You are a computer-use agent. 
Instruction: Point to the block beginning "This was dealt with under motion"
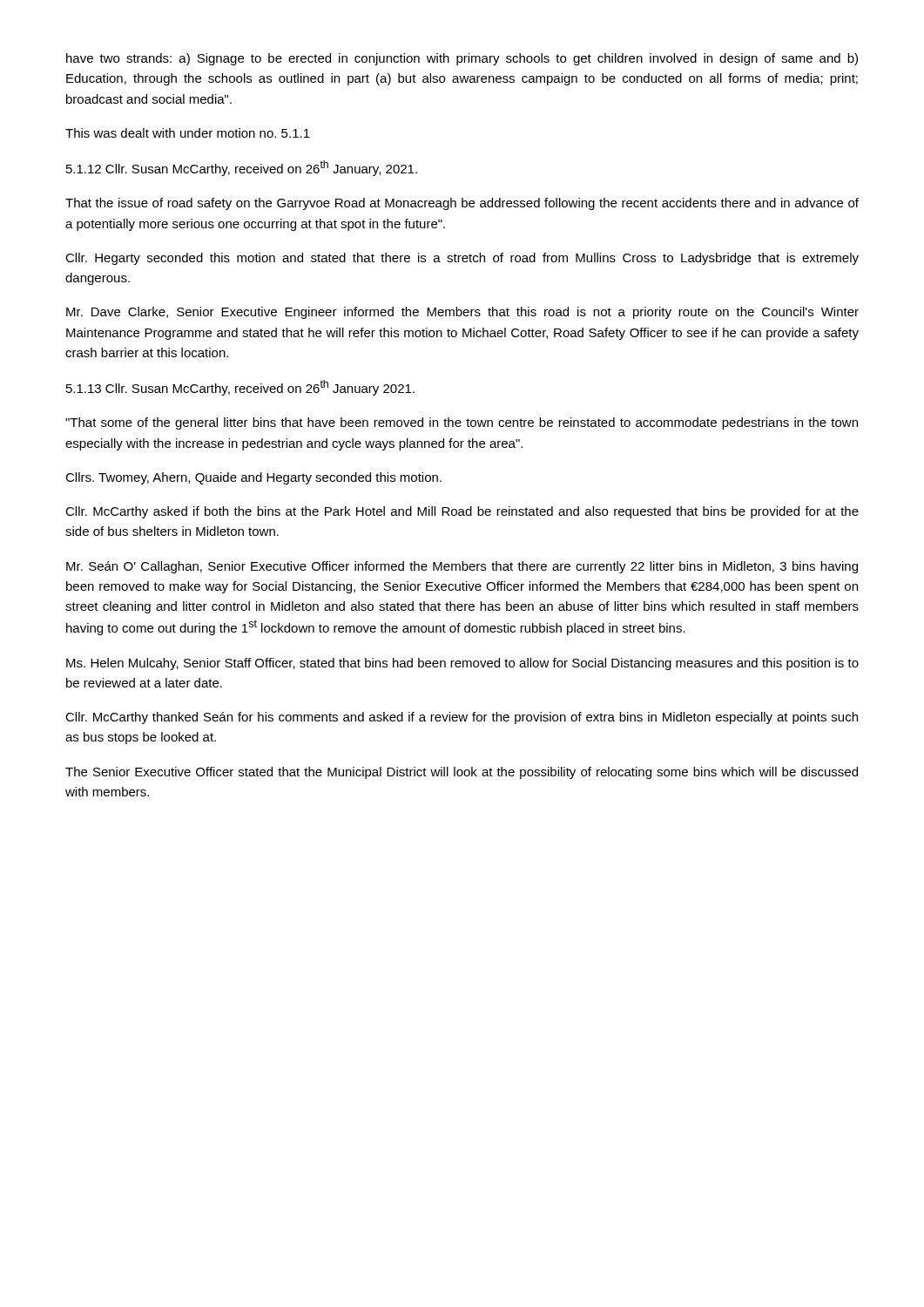coord(188,133)
